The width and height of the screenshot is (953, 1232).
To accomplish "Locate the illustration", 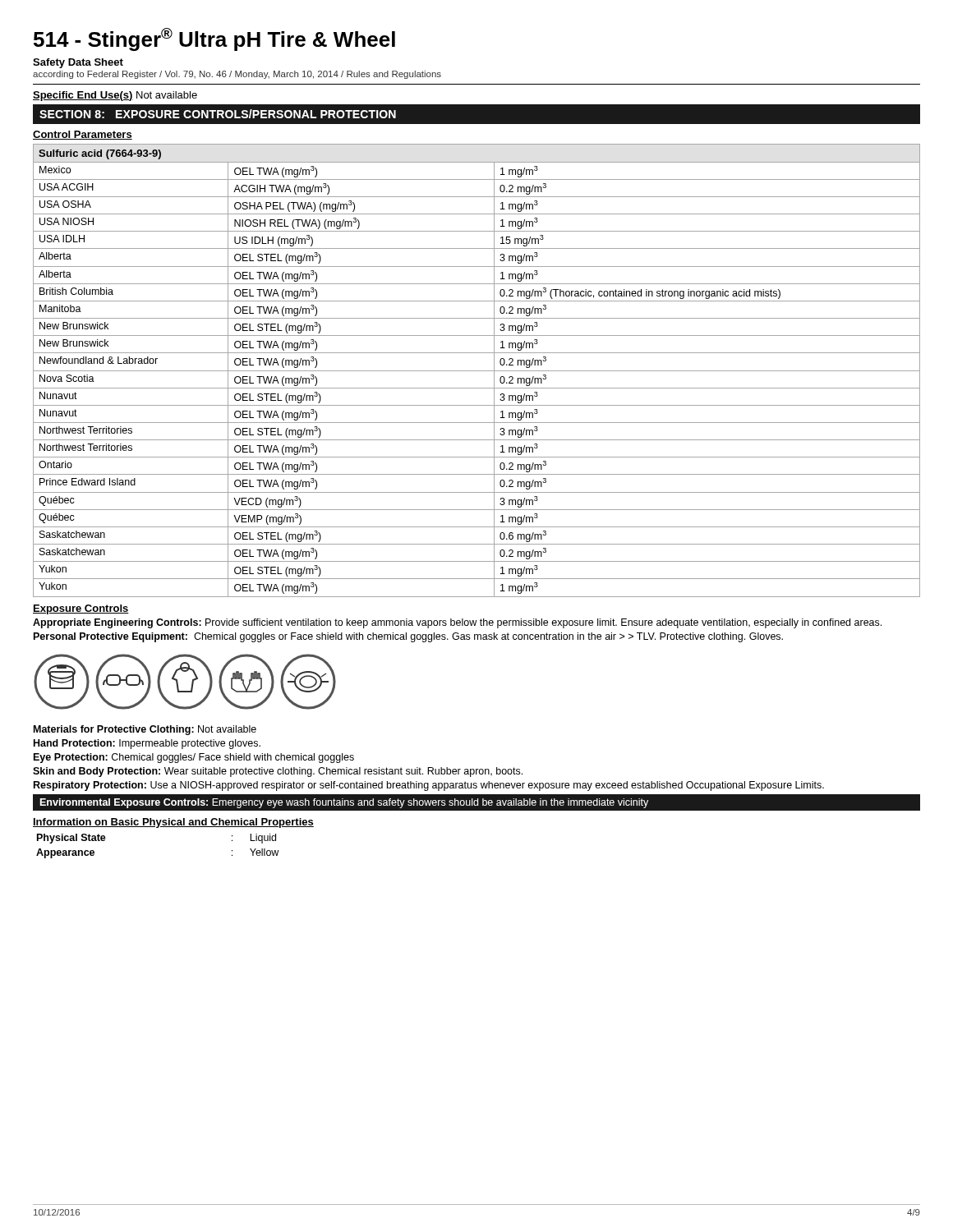I will pos(476,683).
